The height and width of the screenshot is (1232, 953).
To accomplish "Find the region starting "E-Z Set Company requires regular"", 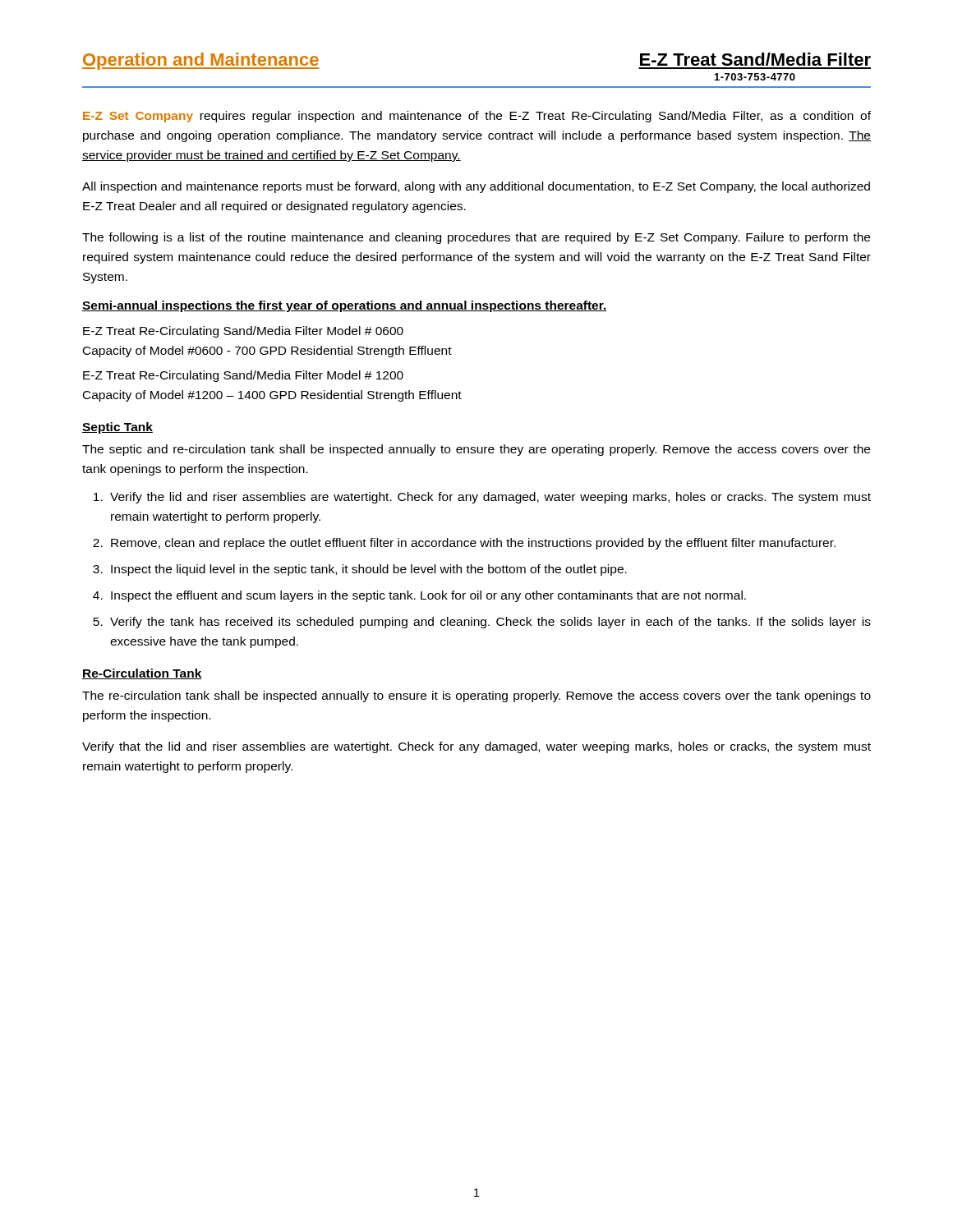I will click(x=476, y=135).
